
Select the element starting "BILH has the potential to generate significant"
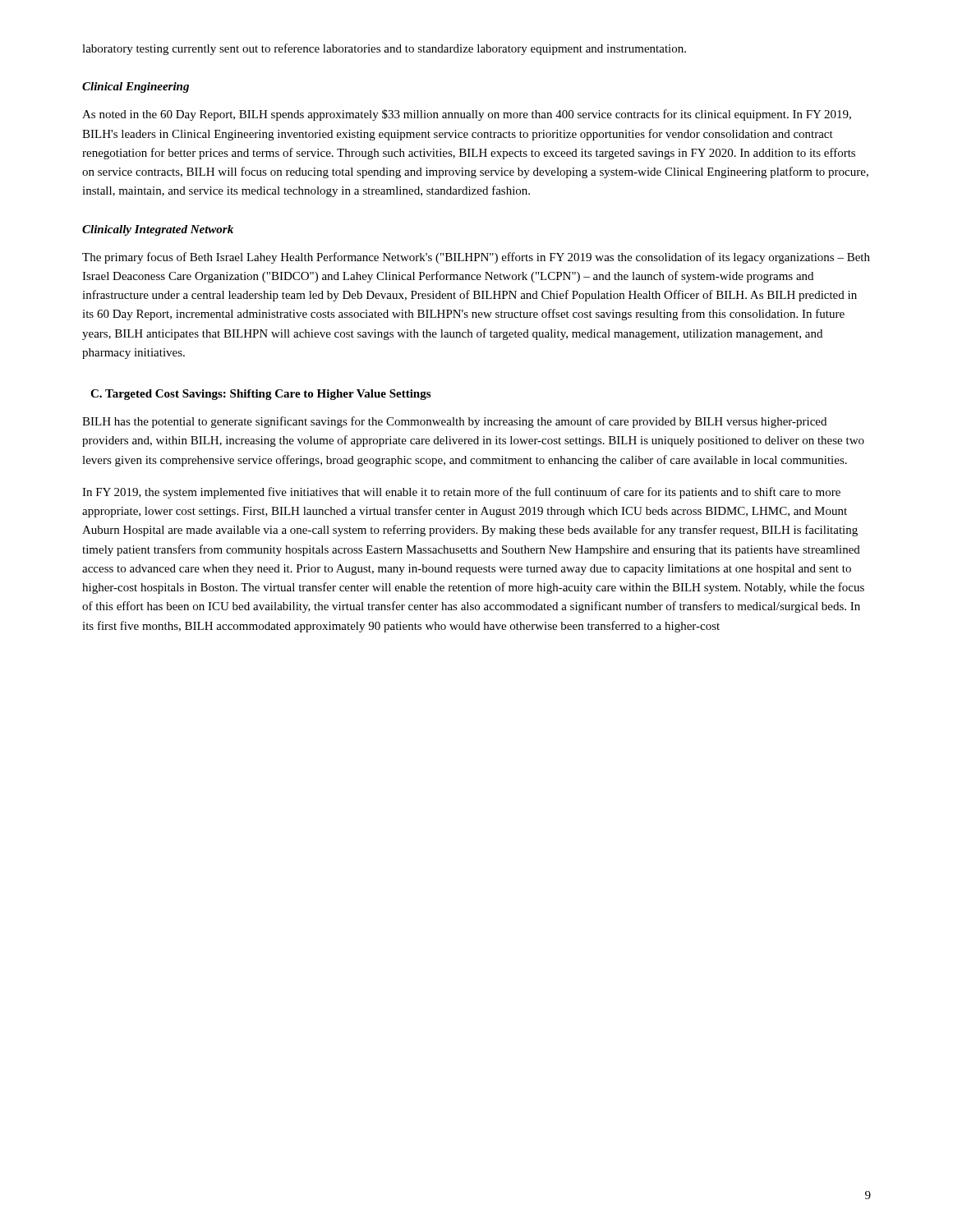473,440
